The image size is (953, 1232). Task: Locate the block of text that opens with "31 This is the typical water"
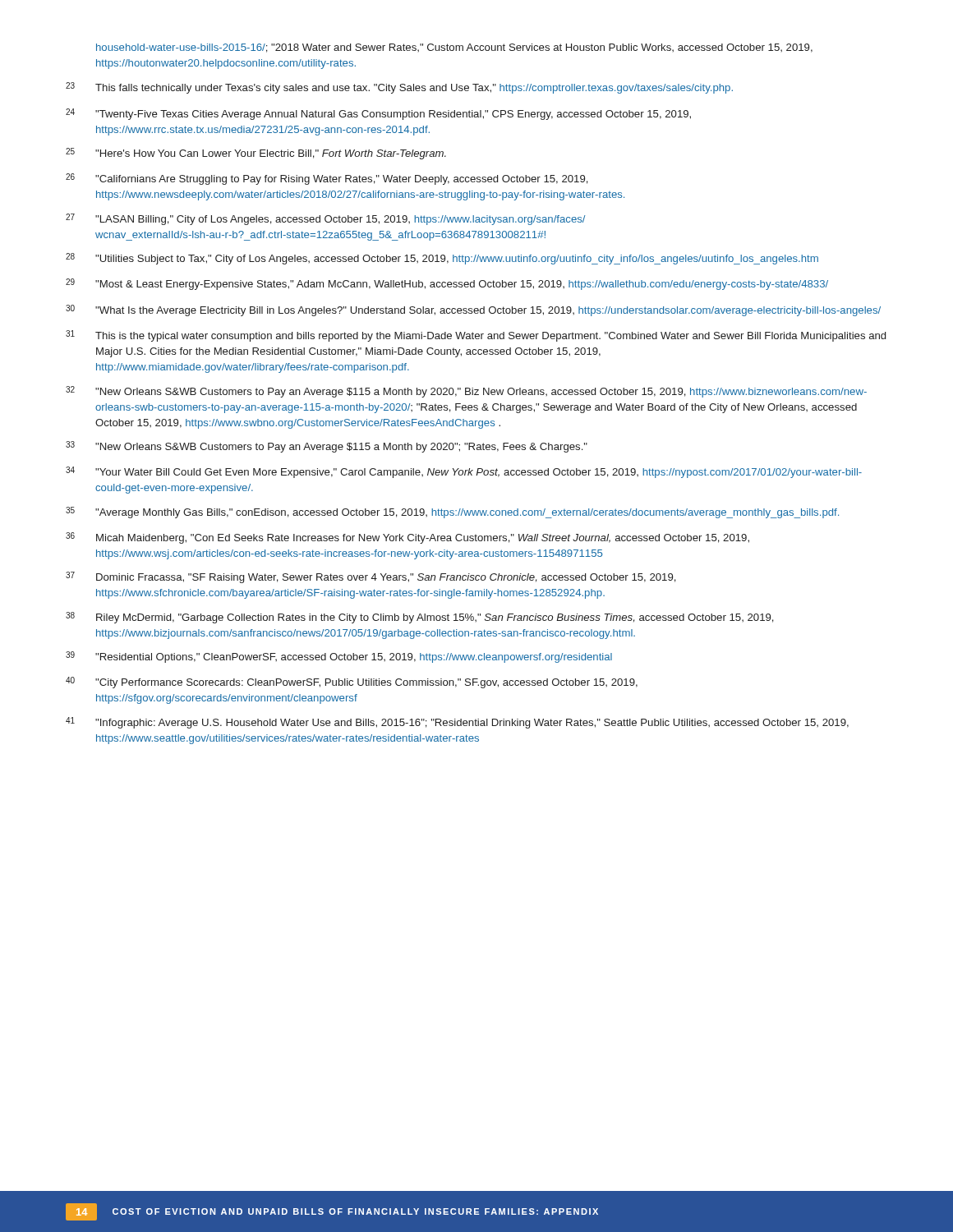(476, 351)
